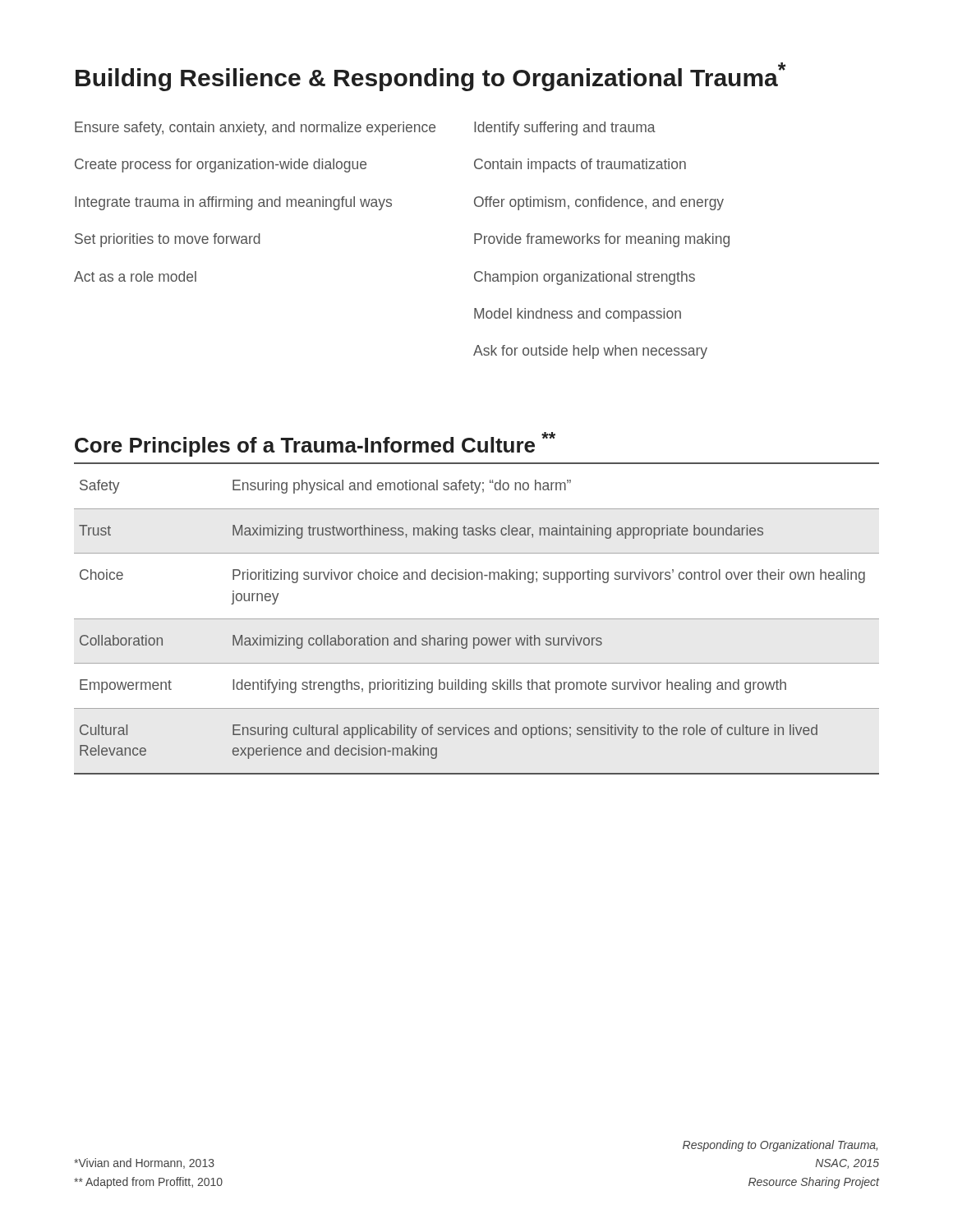Navigate to the text block starting "Integrate trauma in"
953x1232 pixels.
pyautogui.click(x=233, y=202)
